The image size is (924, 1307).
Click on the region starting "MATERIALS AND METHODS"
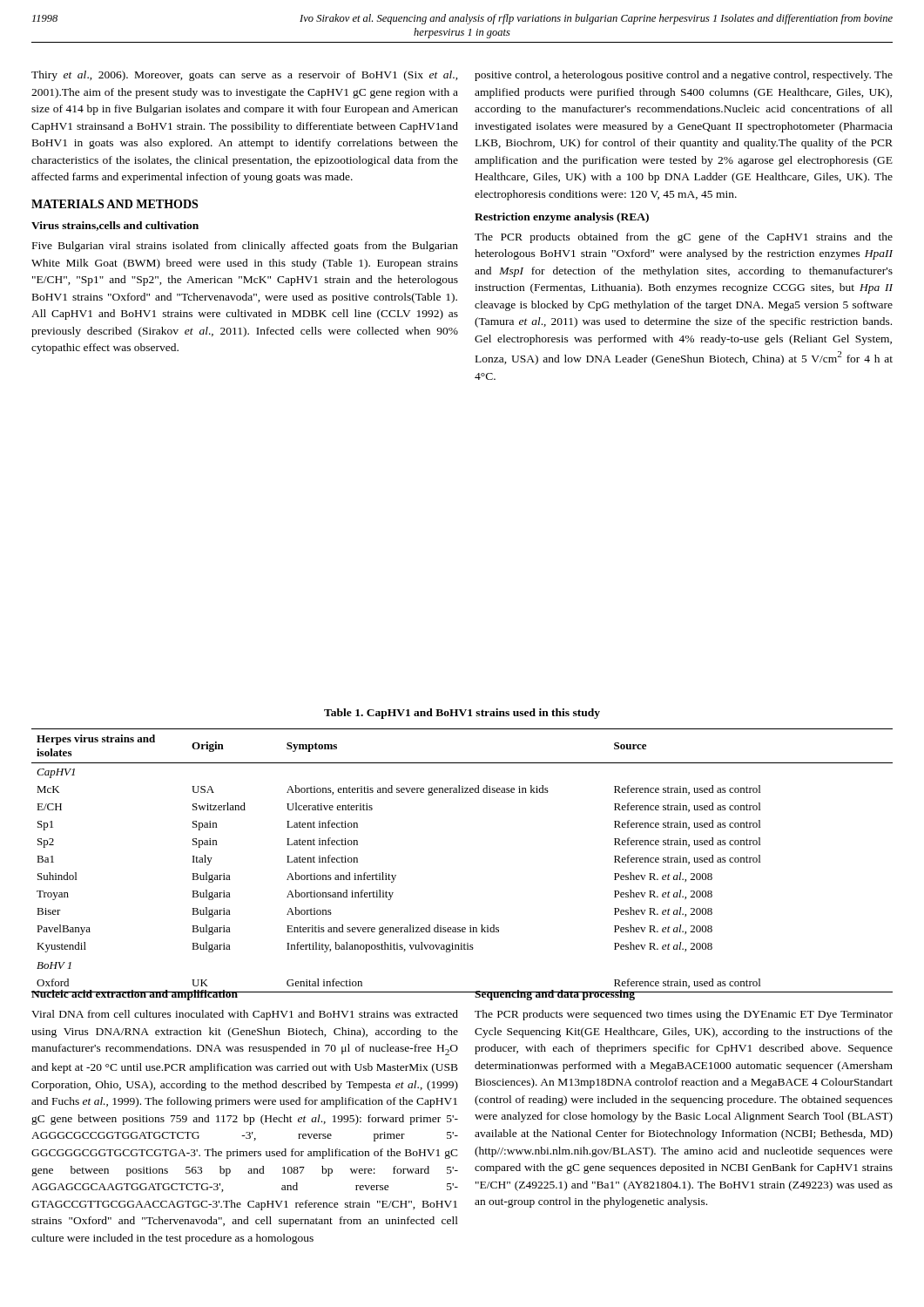[115, 204]
